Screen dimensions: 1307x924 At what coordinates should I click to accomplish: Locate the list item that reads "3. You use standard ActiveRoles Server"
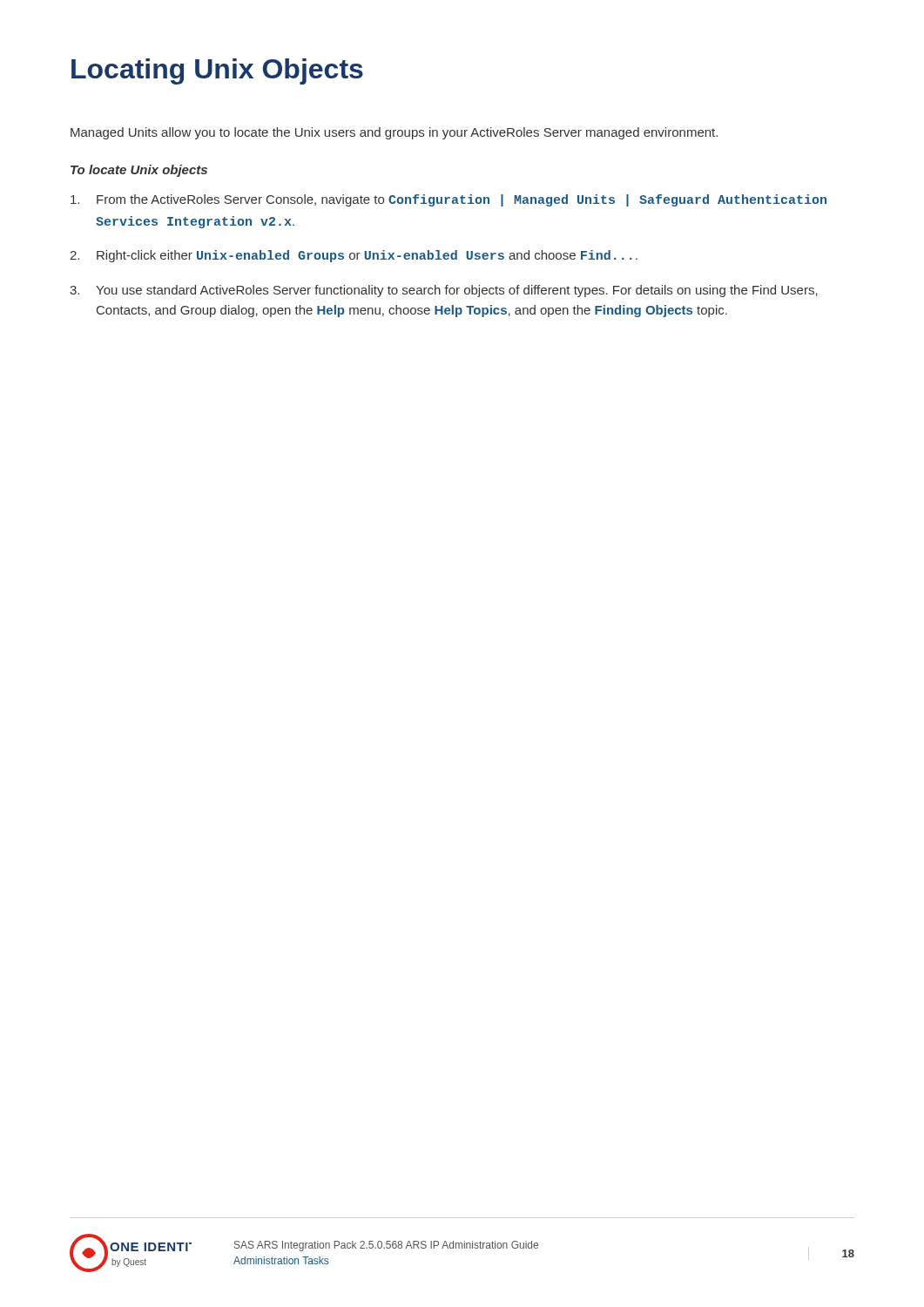(x=462, y=300)
